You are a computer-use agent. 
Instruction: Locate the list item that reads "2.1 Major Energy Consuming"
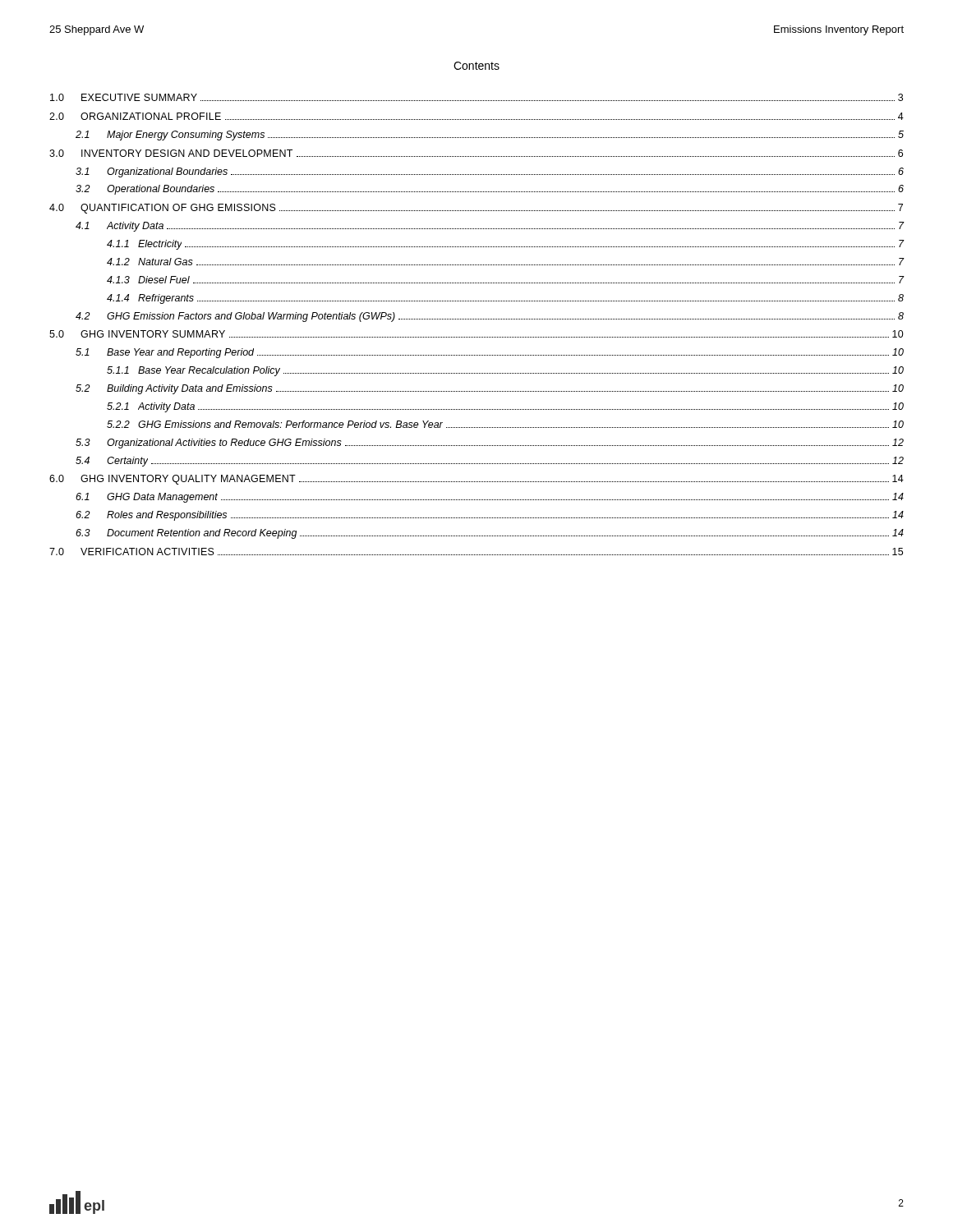point(490,135)
